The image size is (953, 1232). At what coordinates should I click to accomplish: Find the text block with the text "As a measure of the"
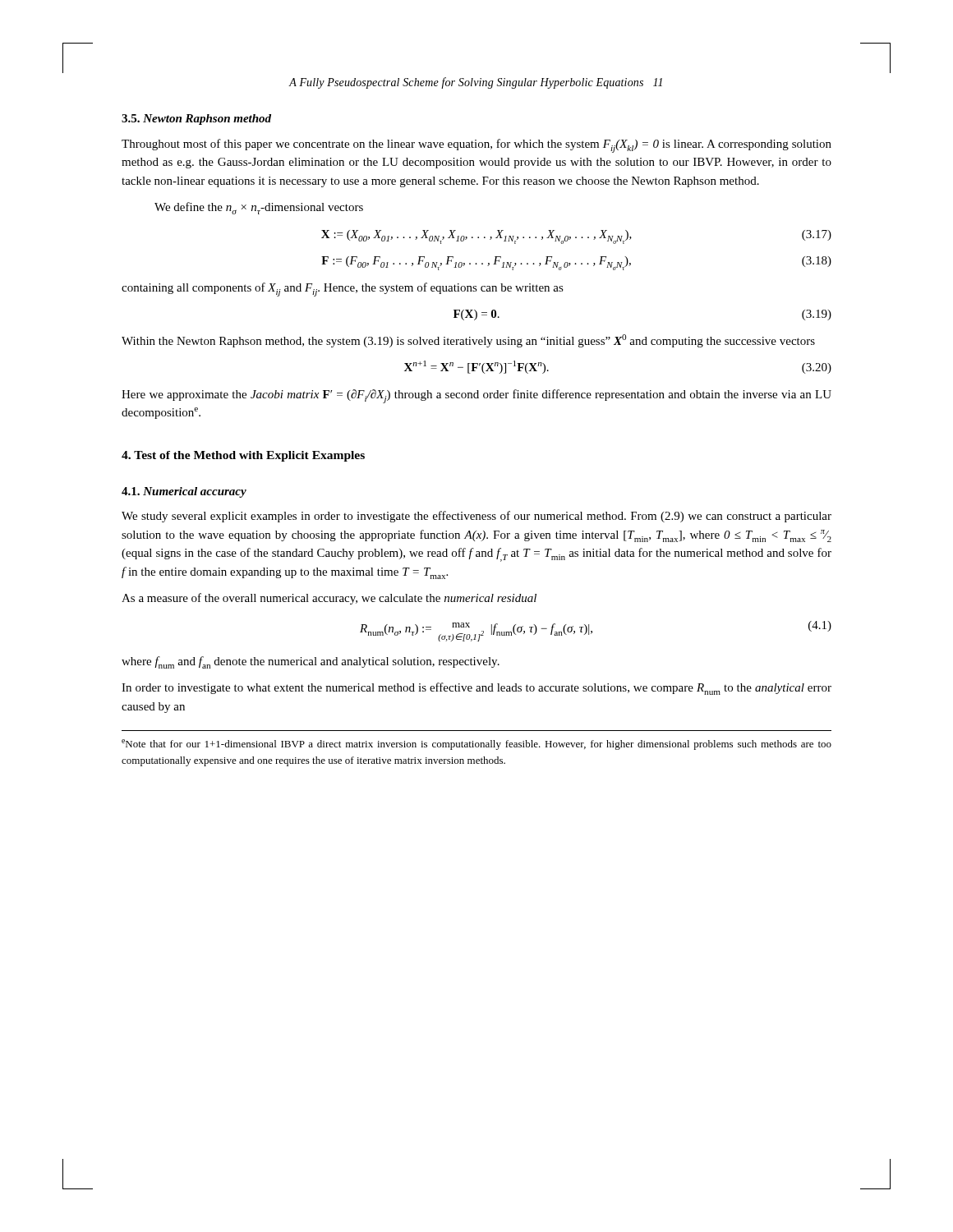point(476,598)
